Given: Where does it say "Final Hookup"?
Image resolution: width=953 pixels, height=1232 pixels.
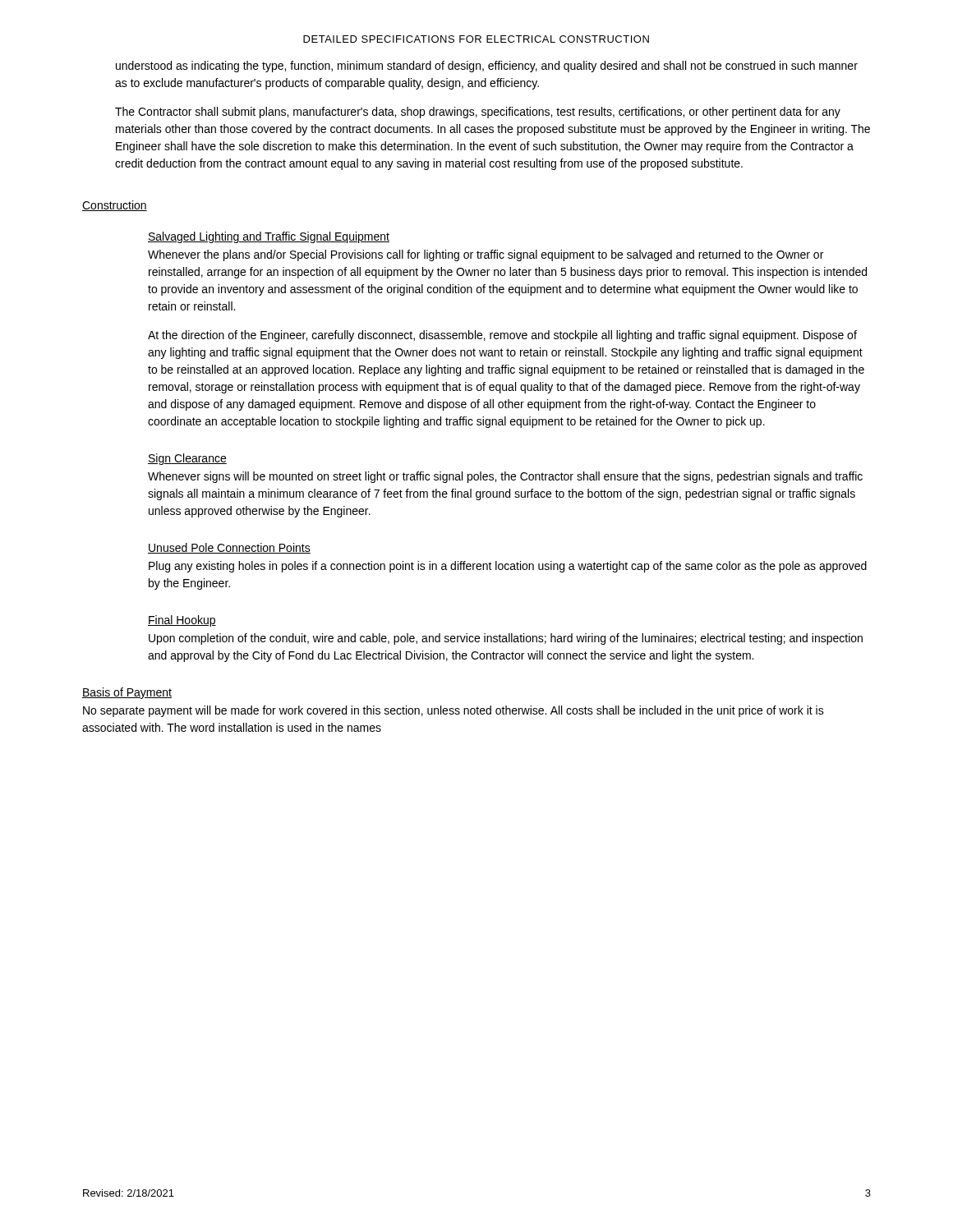Looking at the screenshot, I should point(182,620).
